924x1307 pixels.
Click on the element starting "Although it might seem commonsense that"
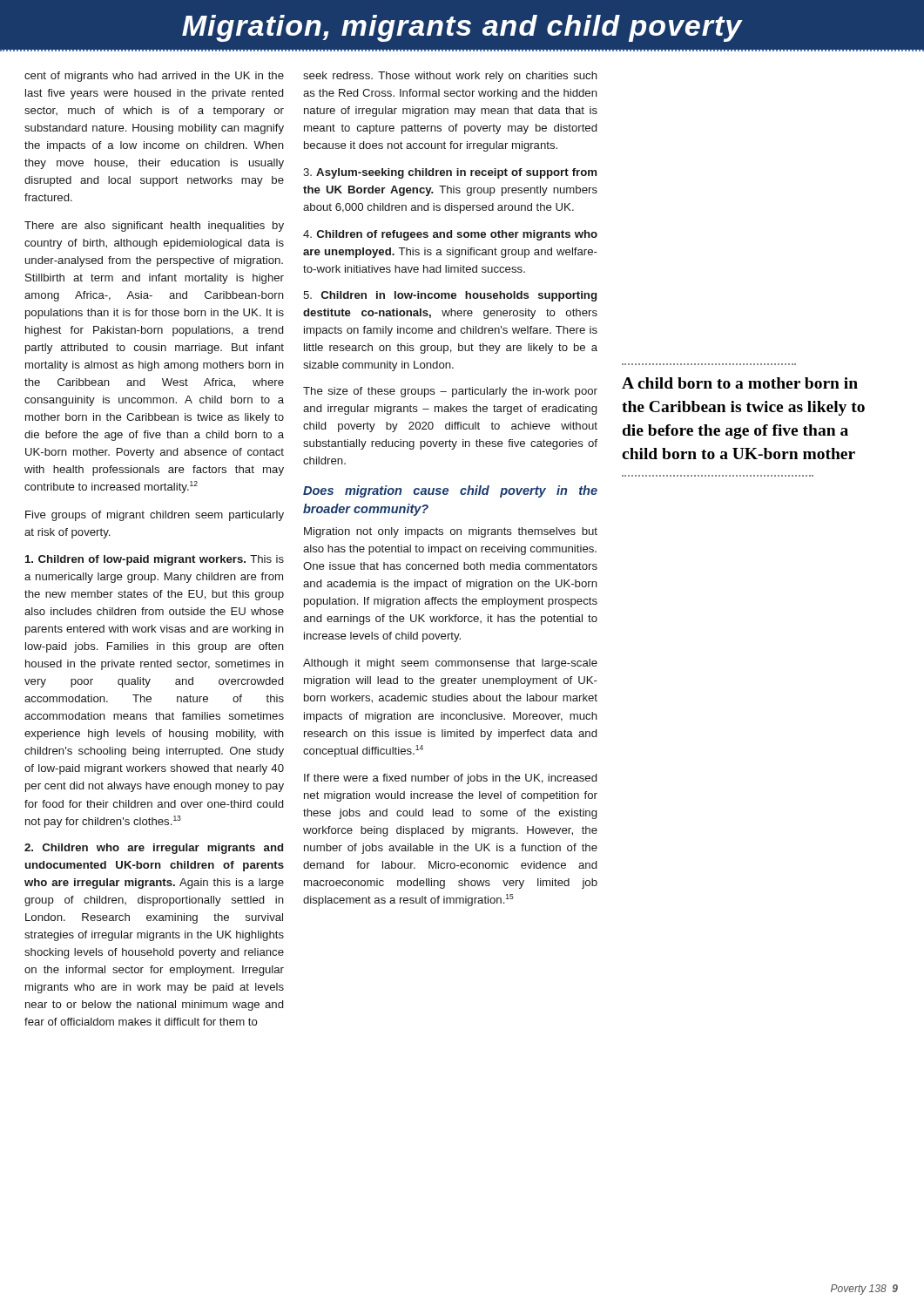point(450,707)
